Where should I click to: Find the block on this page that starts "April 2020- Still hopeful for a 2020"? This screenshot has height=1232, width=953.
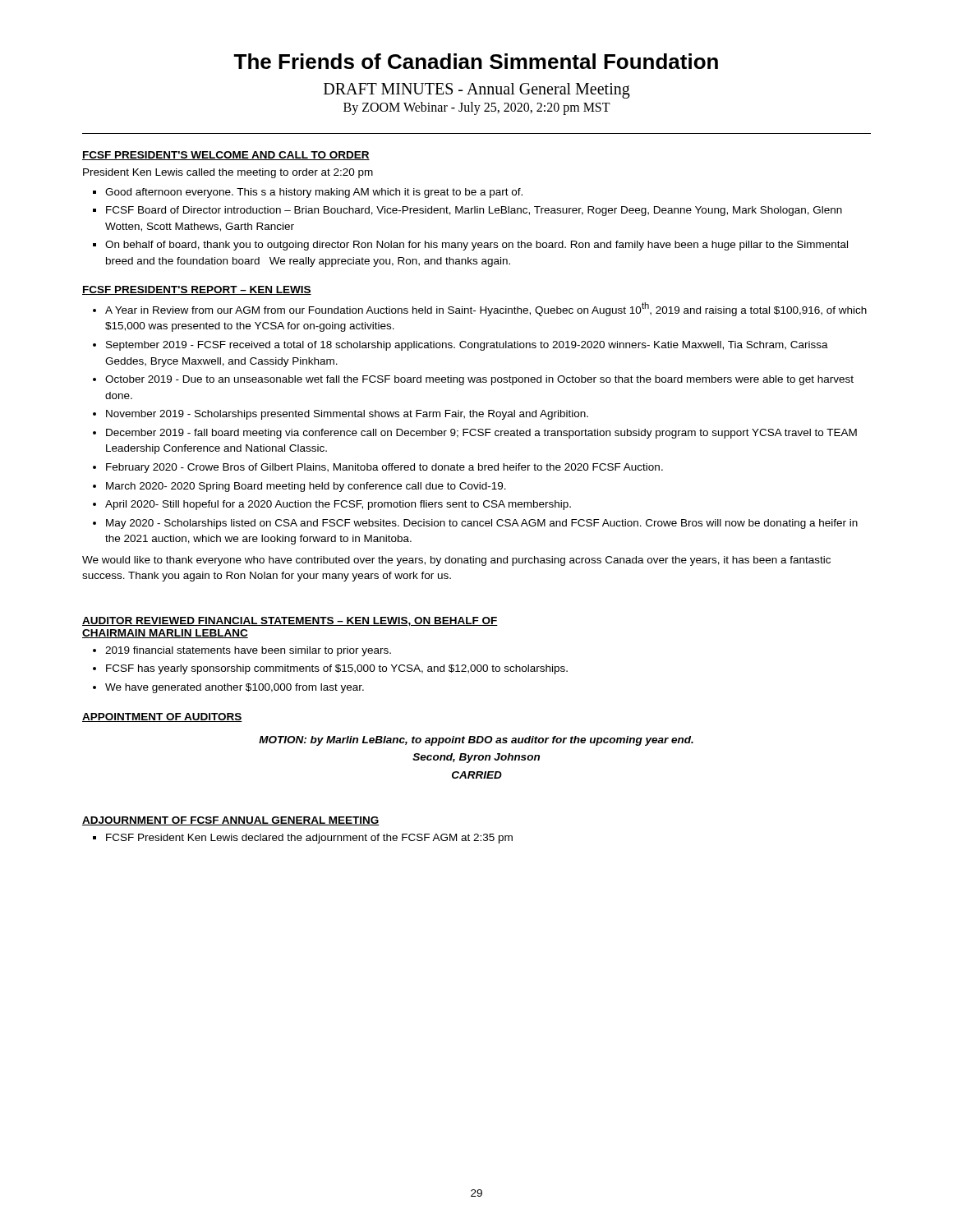coord(338,504)
